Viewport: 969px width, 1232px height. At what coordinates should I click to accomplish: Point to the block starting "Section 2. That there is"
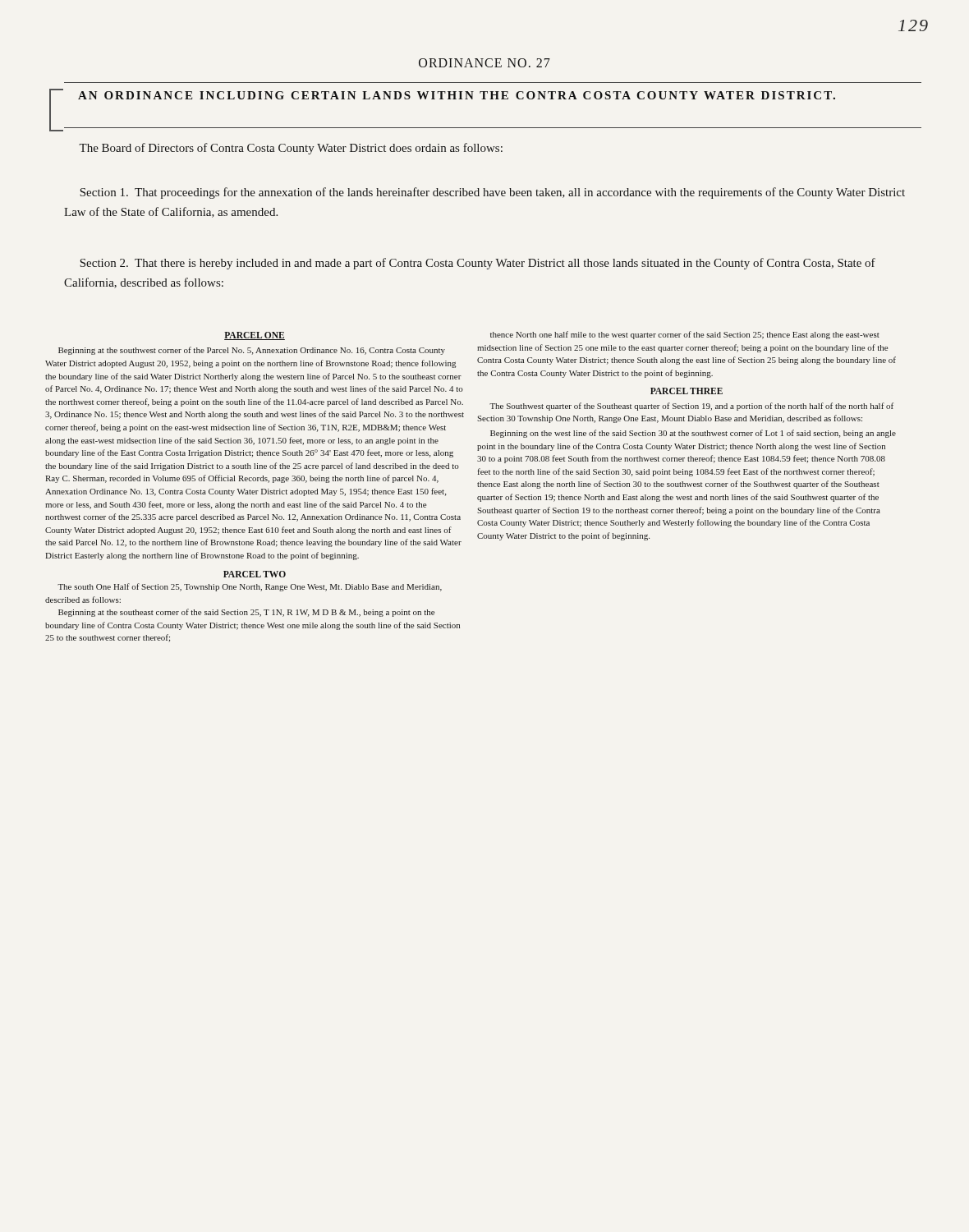(x=470, y=273)
